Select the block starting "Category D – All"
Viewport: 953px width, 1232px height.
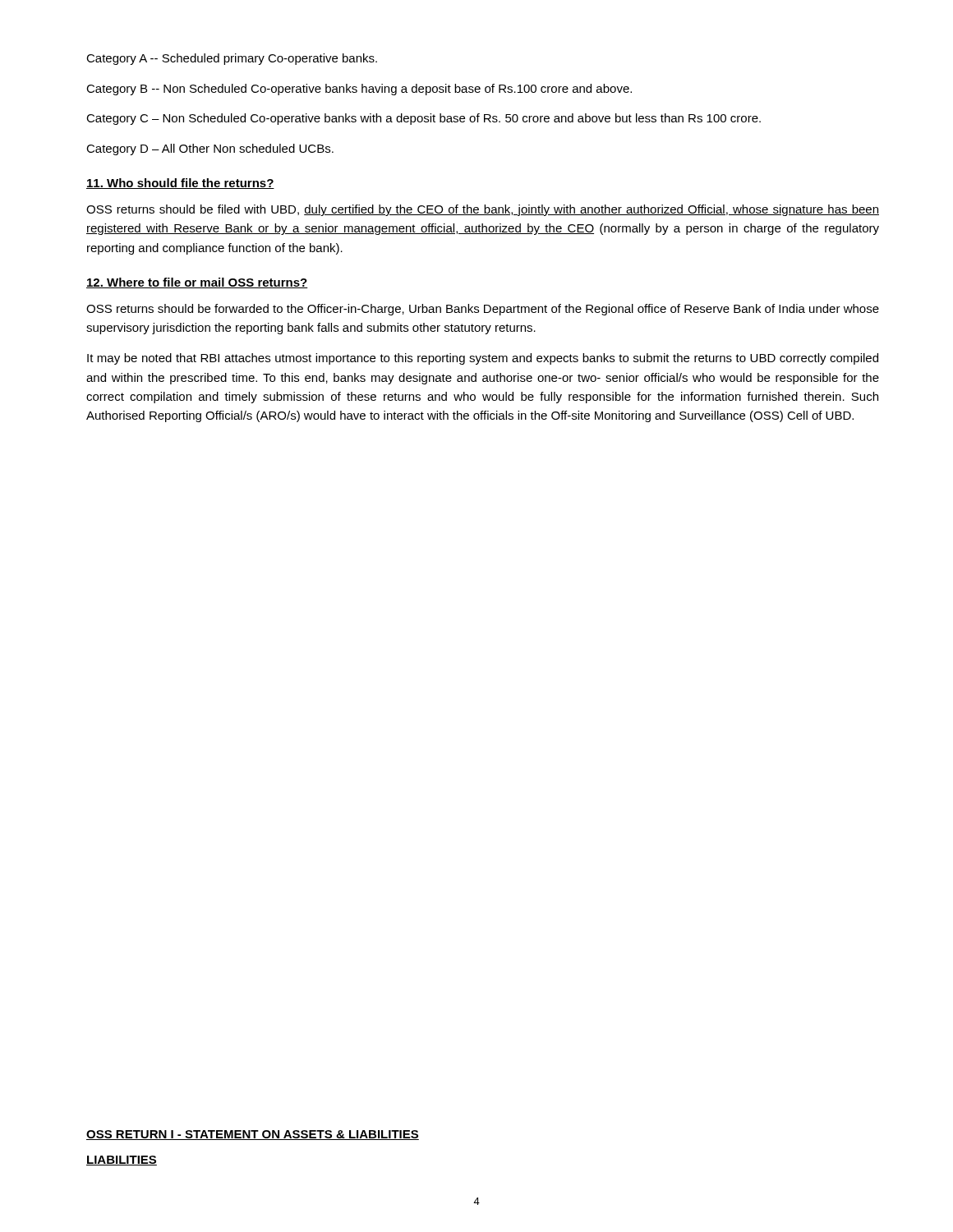pos(210,148)
